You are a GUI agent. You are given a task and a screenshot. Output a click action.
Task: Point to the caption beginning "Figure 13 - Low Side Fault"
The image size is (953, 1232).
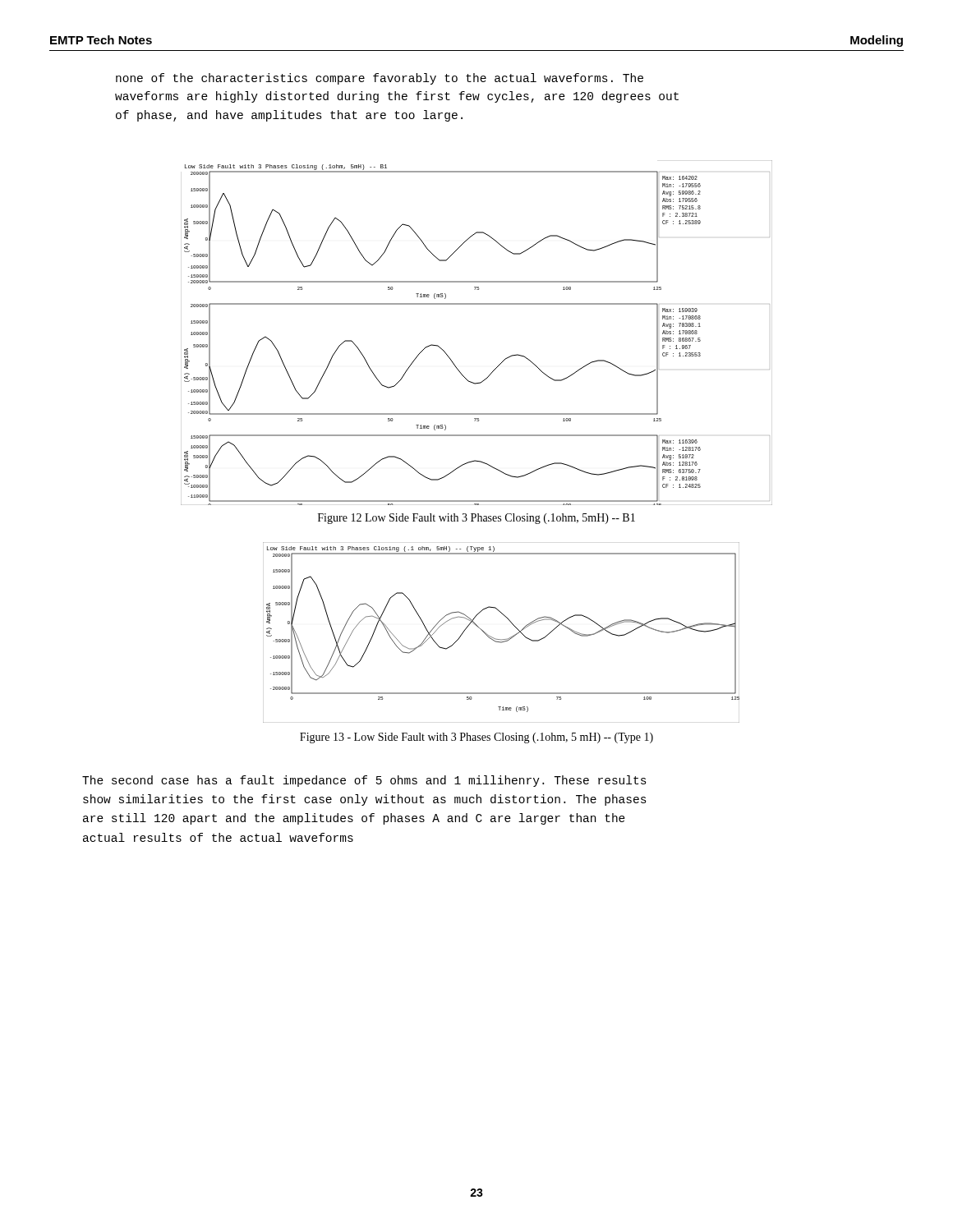coord(476,737)
